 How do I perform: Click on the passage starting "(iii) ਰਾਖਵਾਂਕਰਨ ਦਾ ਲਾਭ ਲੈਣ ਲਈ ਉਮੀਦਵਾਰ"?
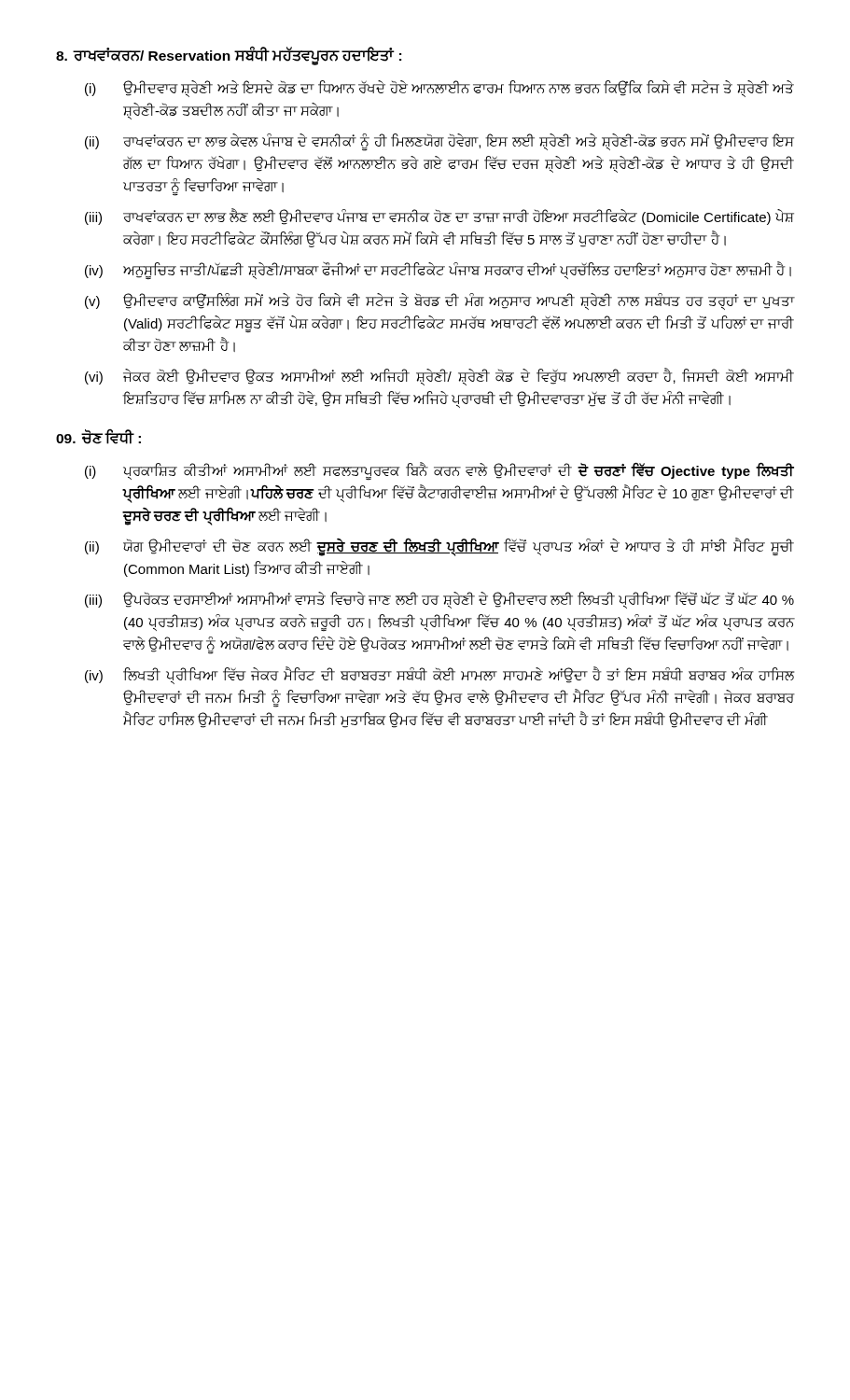click(x=439, y=228)
